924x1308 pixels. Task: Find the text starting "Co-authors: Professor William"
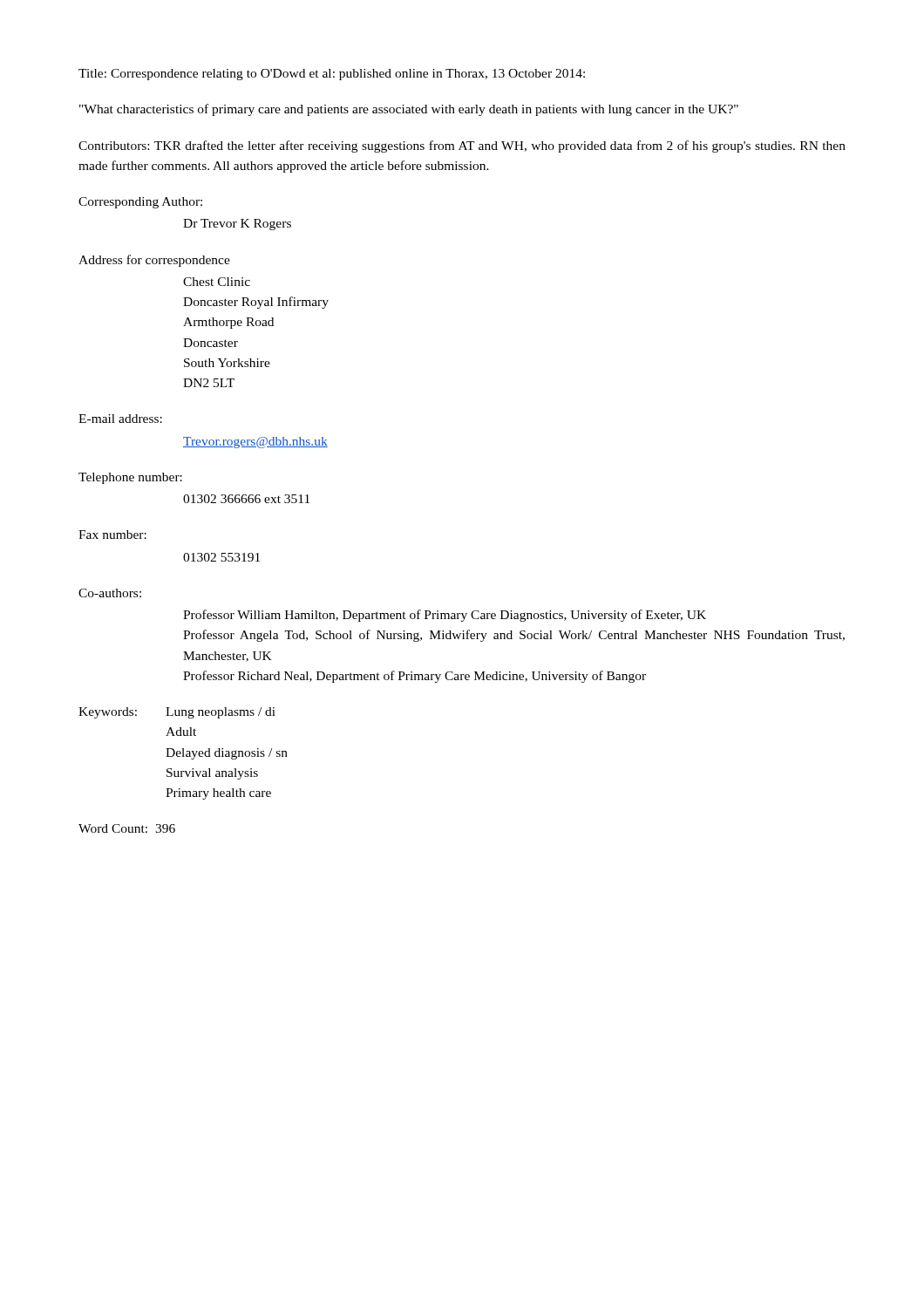(462, 634)
